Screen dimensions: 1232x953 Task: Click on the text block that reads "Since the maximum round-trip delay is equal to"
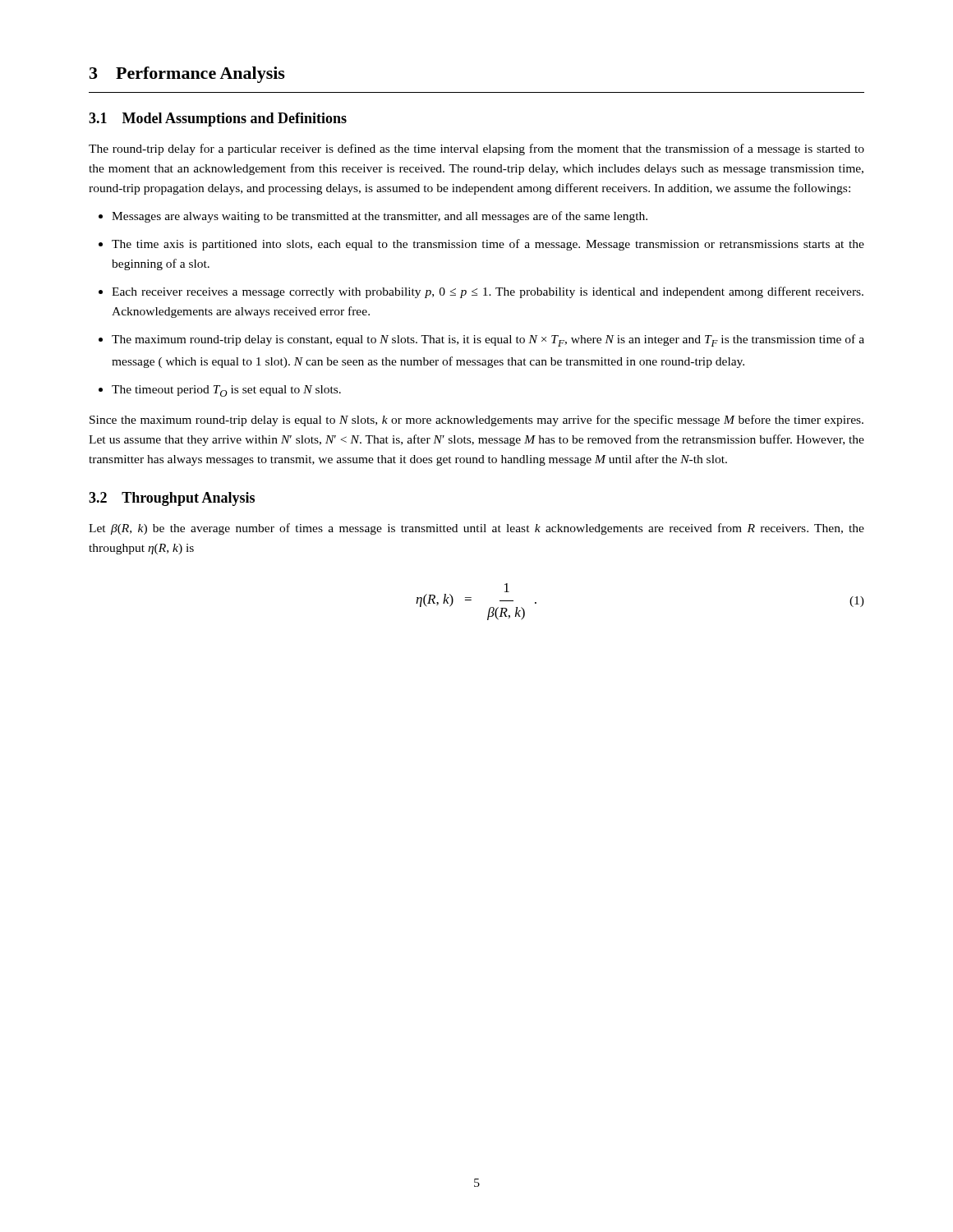tap(476, 440)
